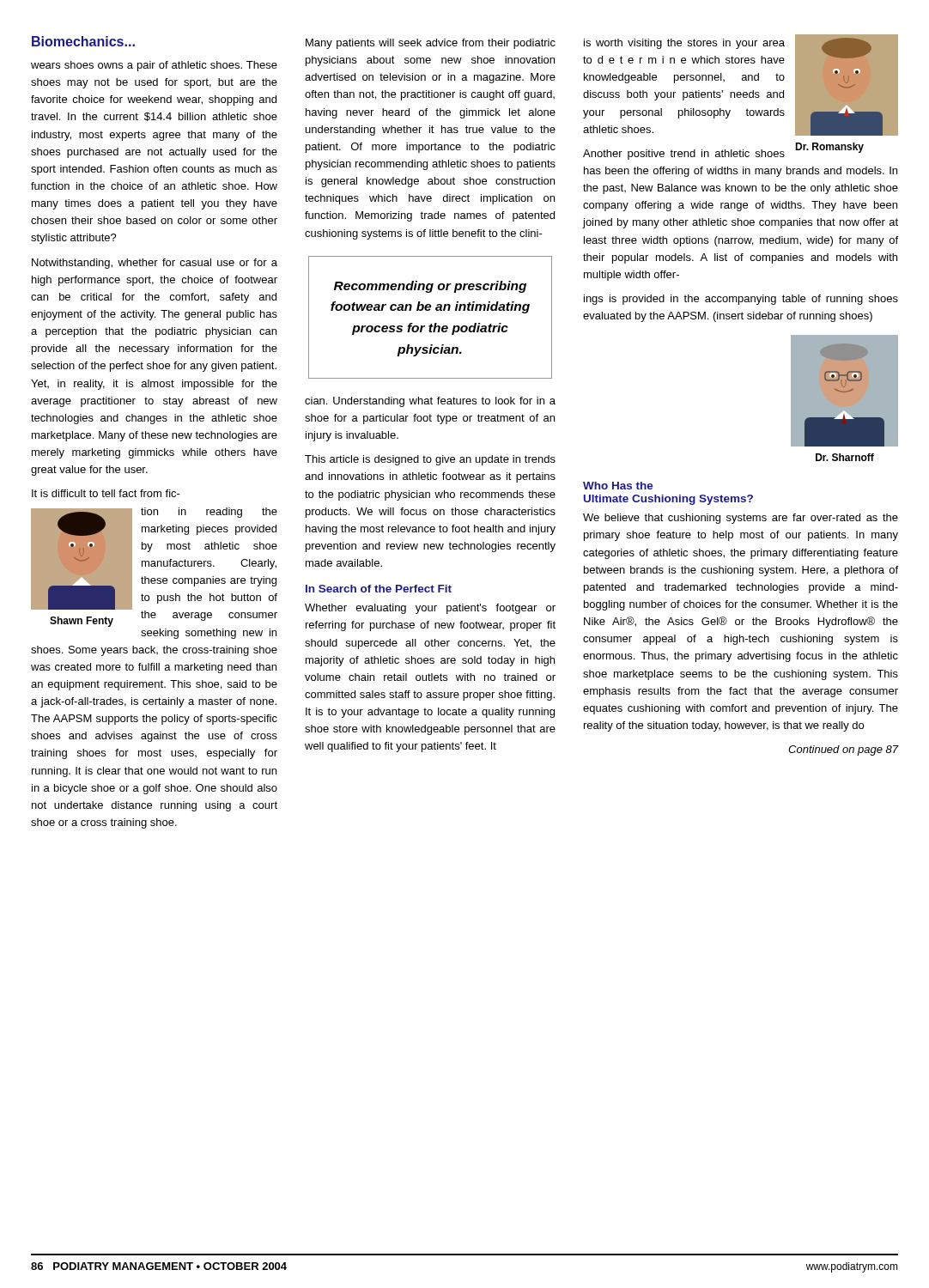
Task: Navigate to the region starting "Who Has theUltimate Cushioning"
Action: [741, 492]
